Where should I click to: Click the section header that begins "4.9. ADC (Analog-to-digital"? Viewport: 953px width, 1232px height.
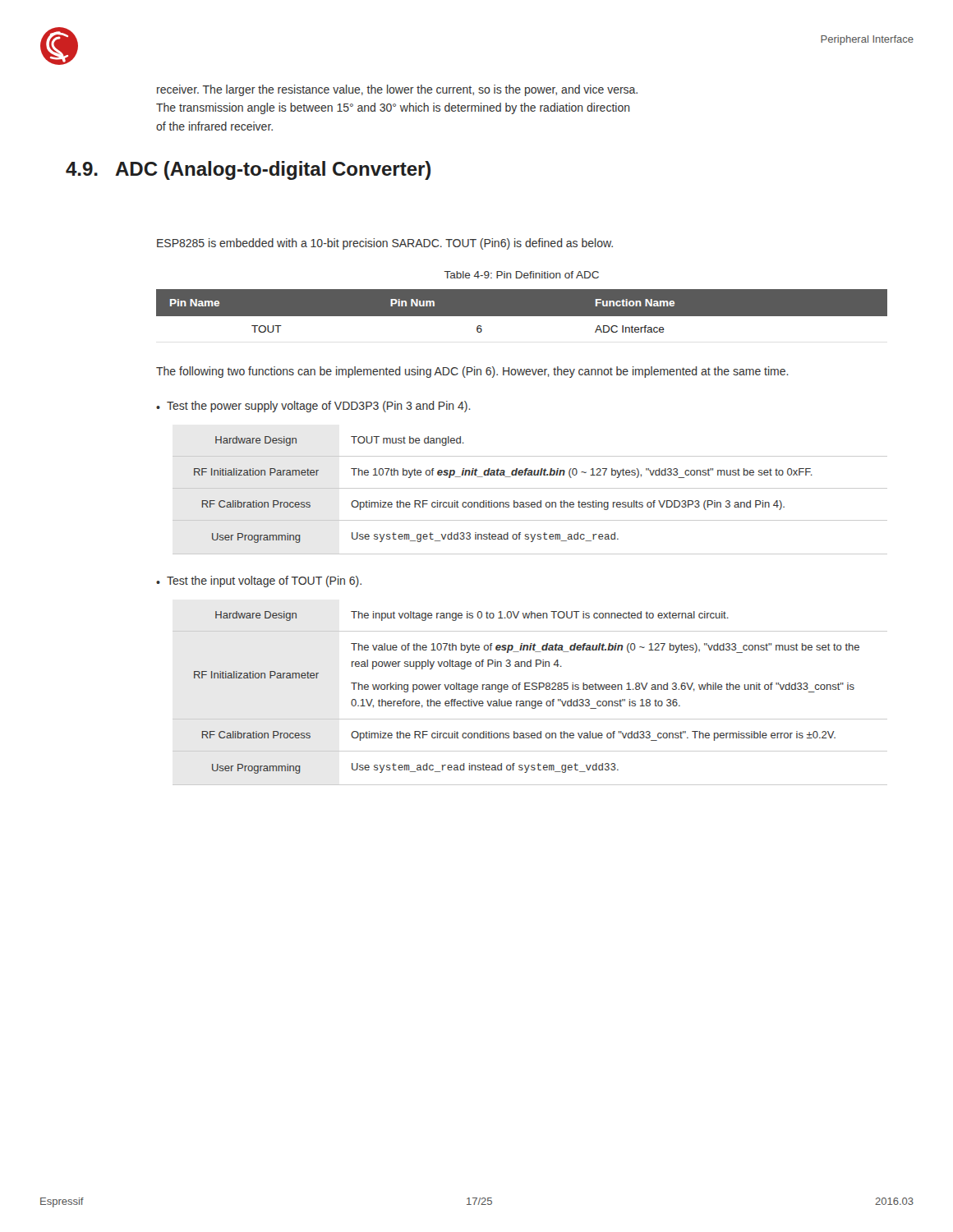click(249, 169)
